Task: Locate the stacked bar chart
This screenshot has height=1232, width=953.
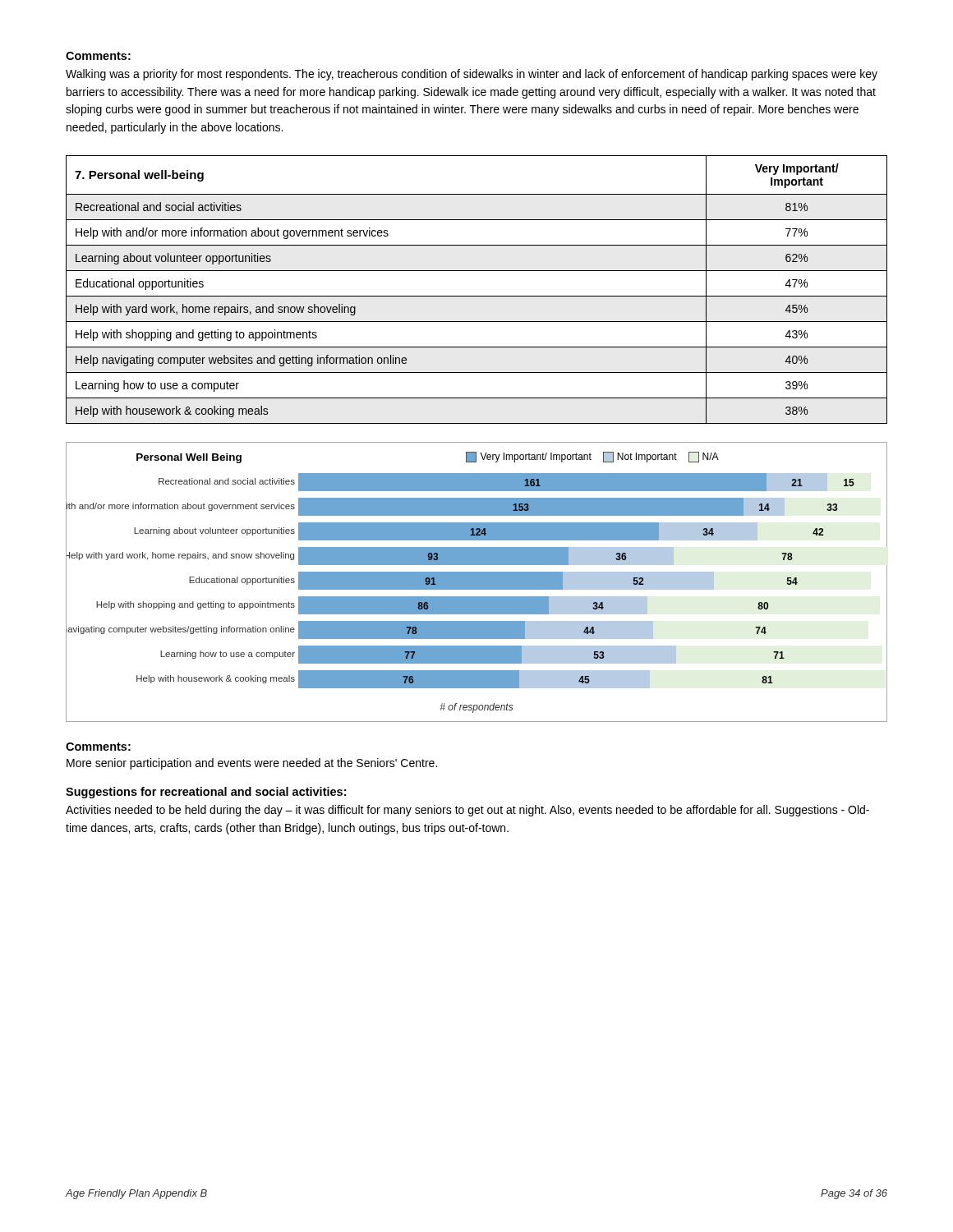Action: 476,582
